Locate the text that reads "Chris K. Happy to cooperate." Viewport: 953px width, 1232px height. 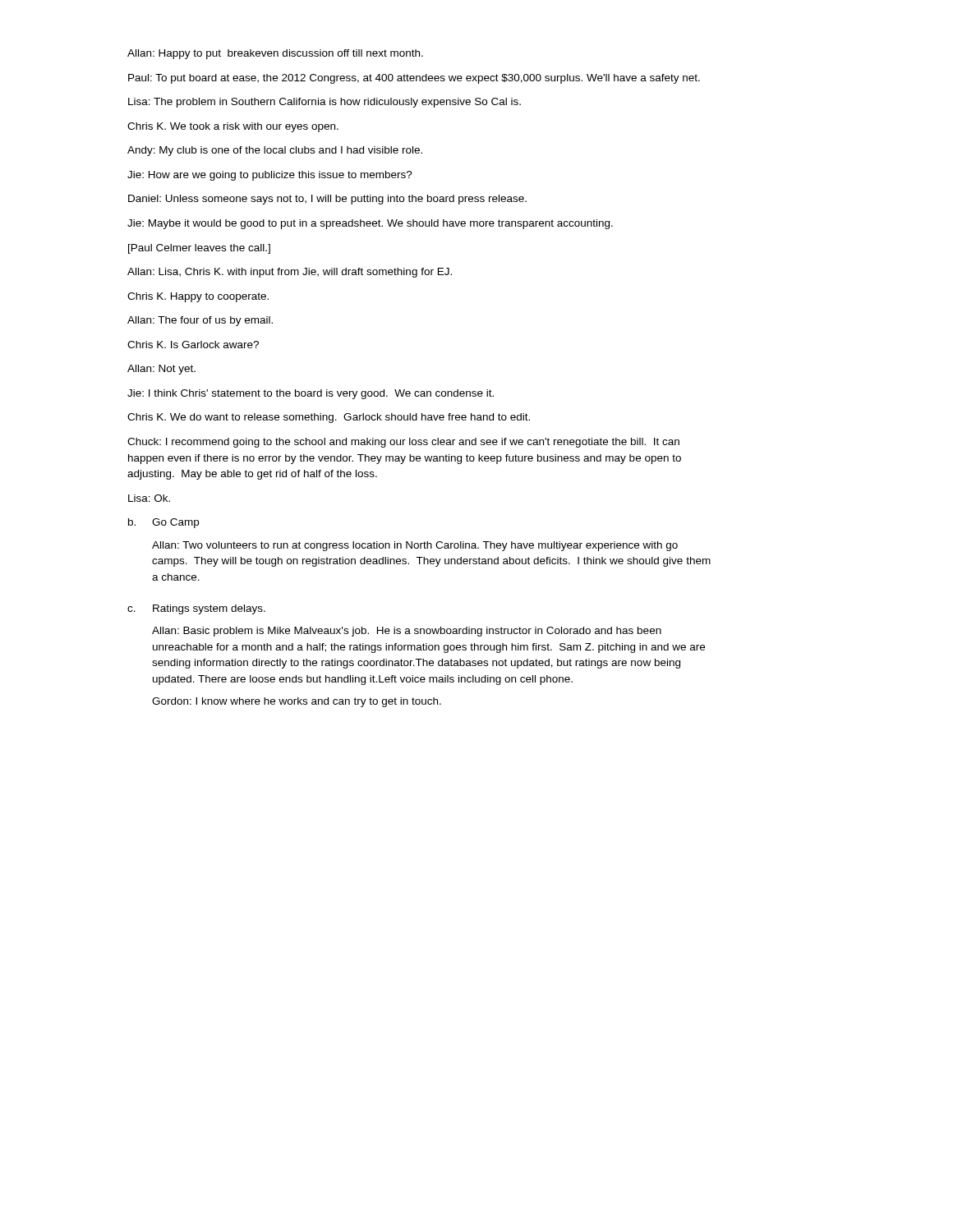199,296
